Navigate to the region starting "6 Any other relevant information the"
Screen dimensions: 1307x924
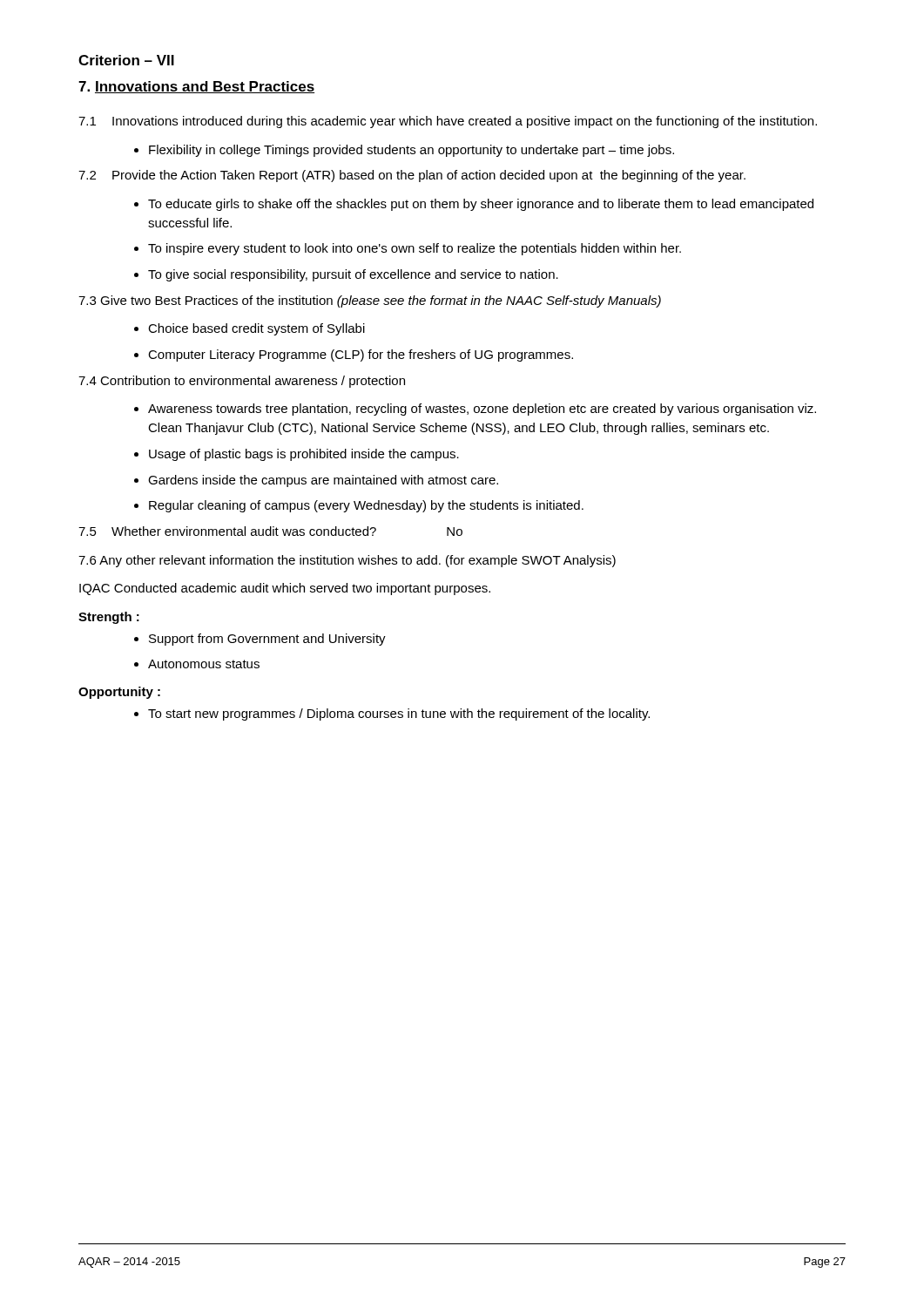click(x=347, y=559)
